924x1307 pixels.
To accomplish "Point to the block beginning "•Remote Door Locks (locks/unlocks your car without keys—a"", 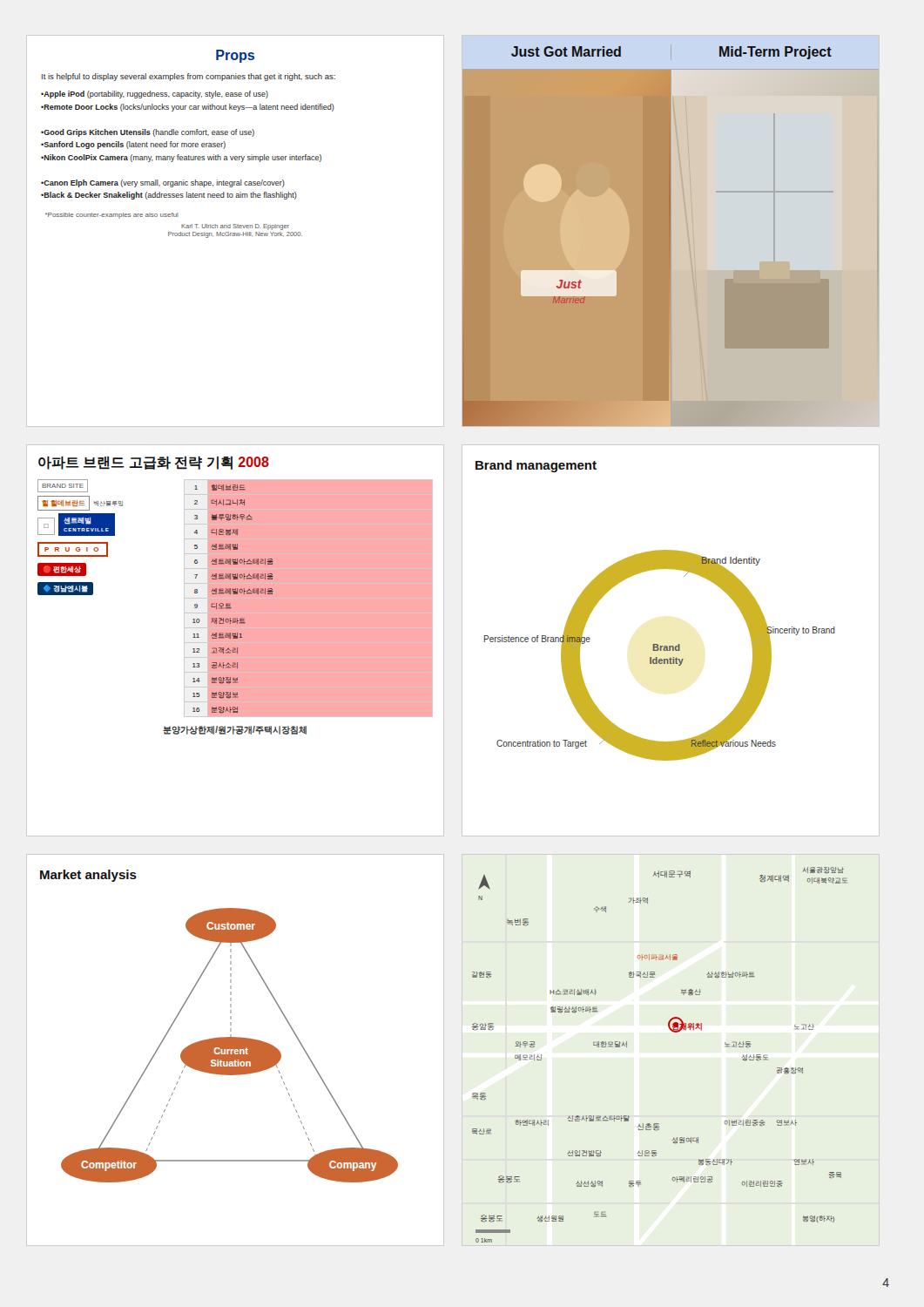I will pos(188,107).
